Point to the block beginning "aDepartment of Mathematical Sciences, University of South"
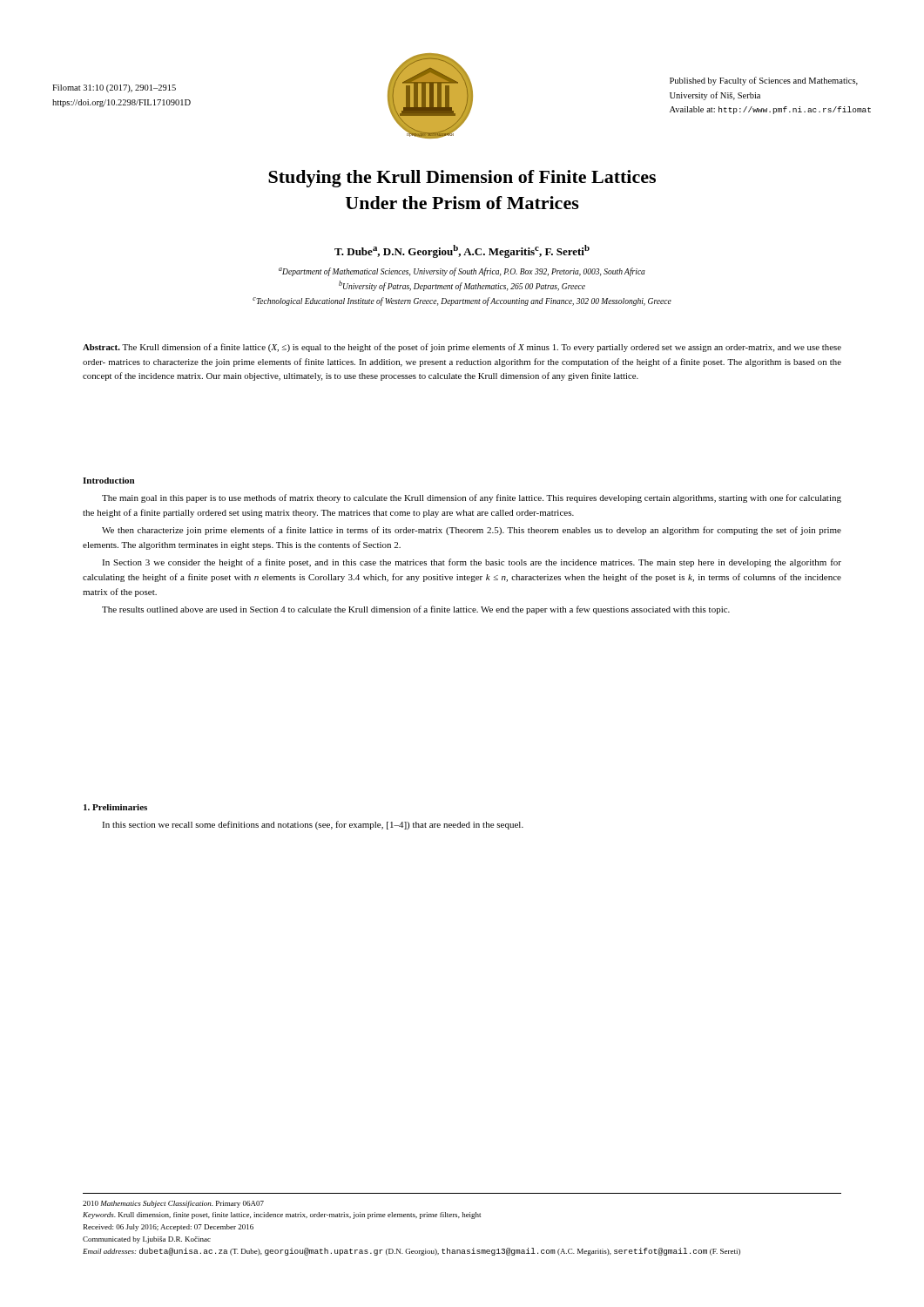The height and width of the screenshot is (1307, 924). point(462,286)
